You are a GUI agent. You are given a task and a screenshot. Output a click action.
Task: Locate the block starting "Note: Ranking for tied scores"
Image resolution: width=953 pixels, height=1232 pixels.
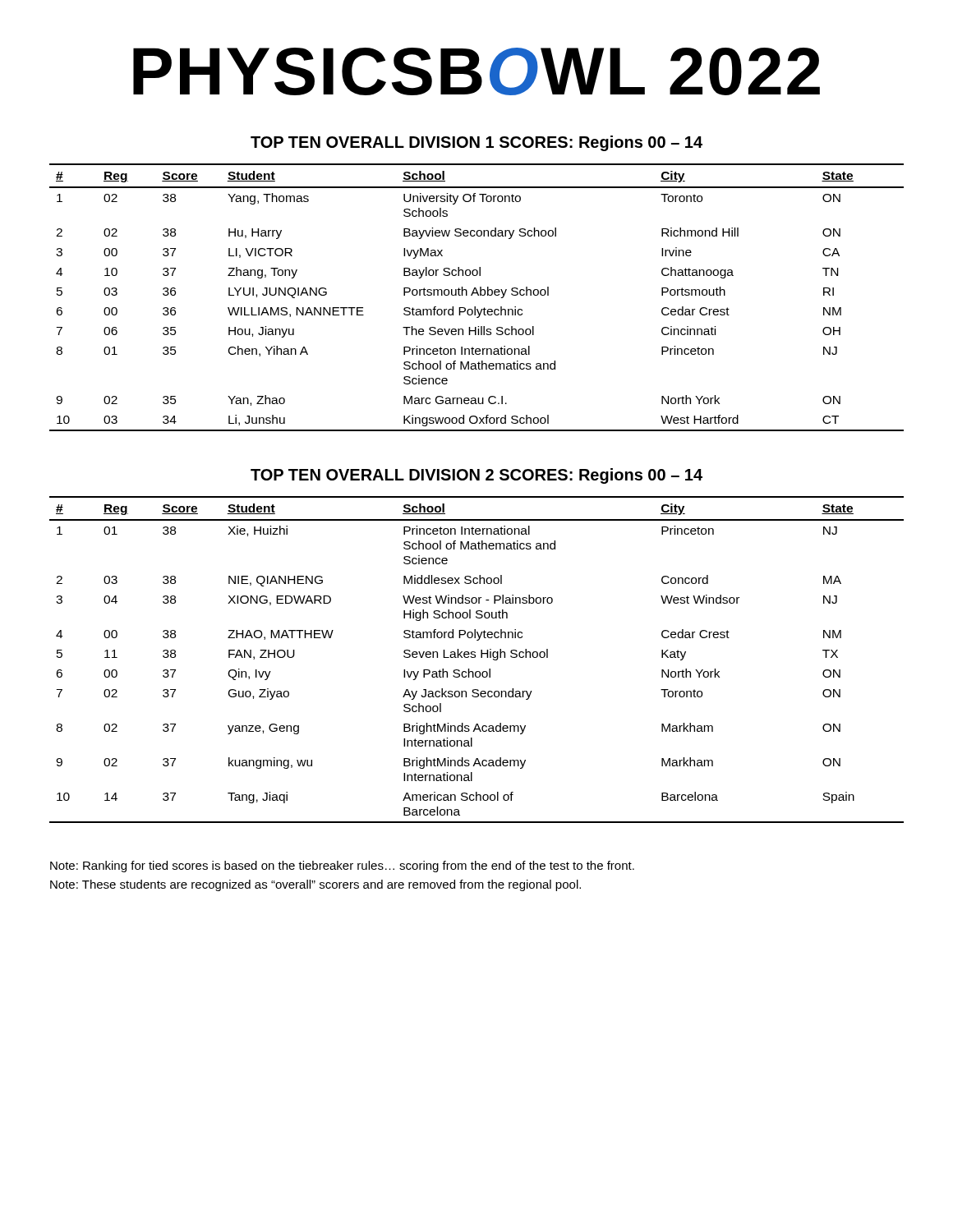[342, 865]
